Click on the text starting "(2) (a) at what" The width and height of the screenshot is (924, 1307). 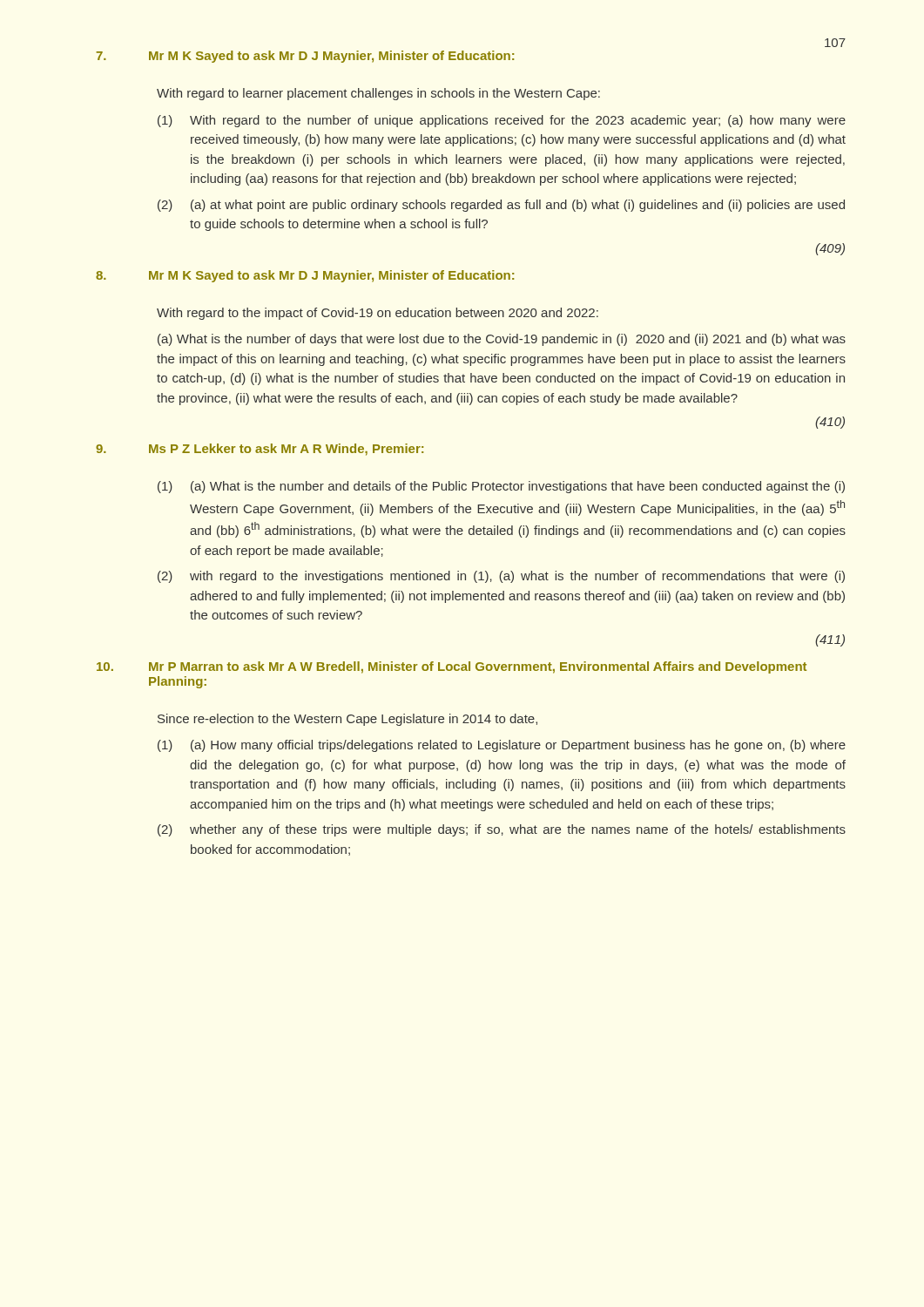(501, 214)
